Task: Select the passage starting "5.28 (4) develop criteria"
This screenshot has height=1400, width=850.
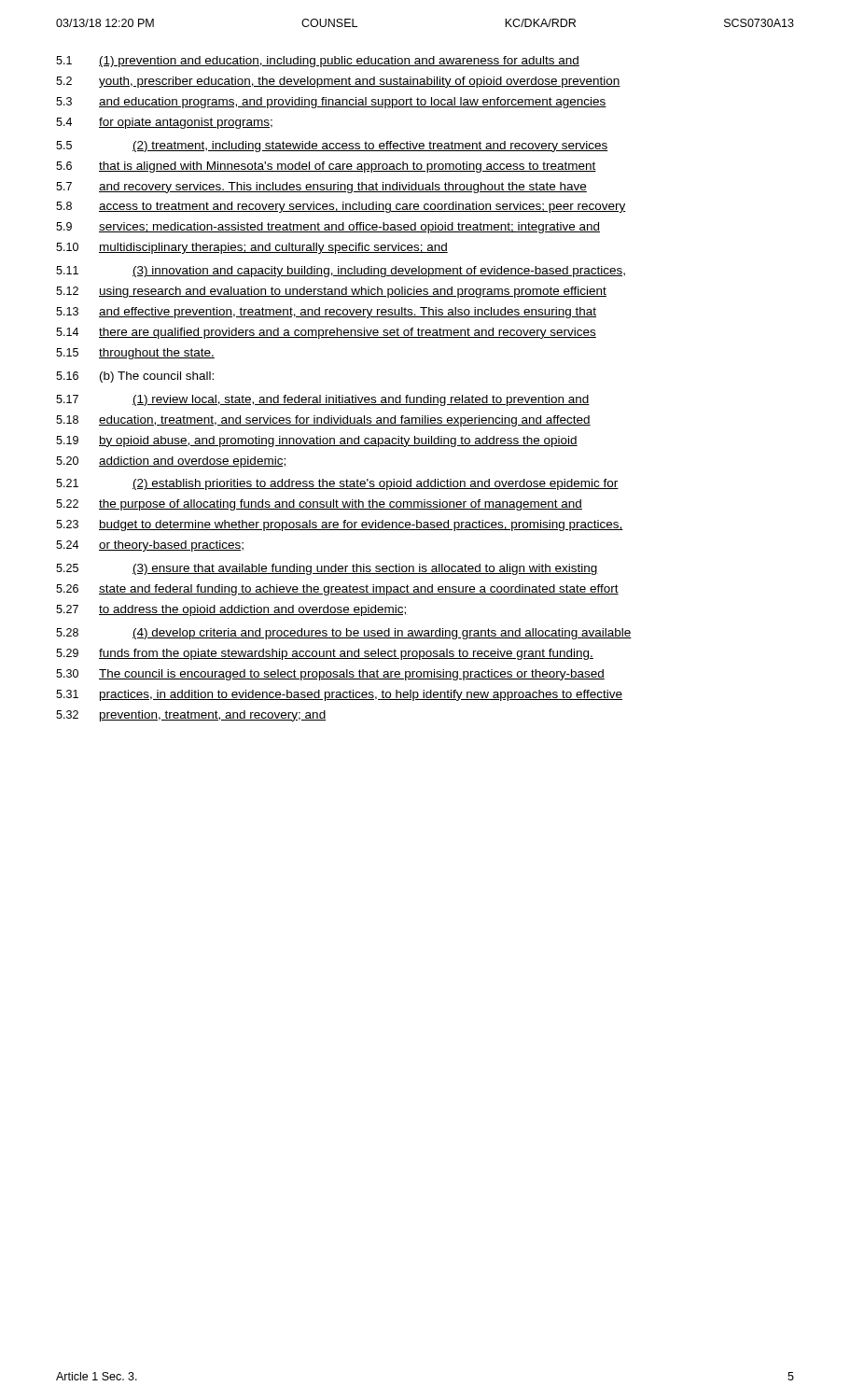Action: point(425,633)
